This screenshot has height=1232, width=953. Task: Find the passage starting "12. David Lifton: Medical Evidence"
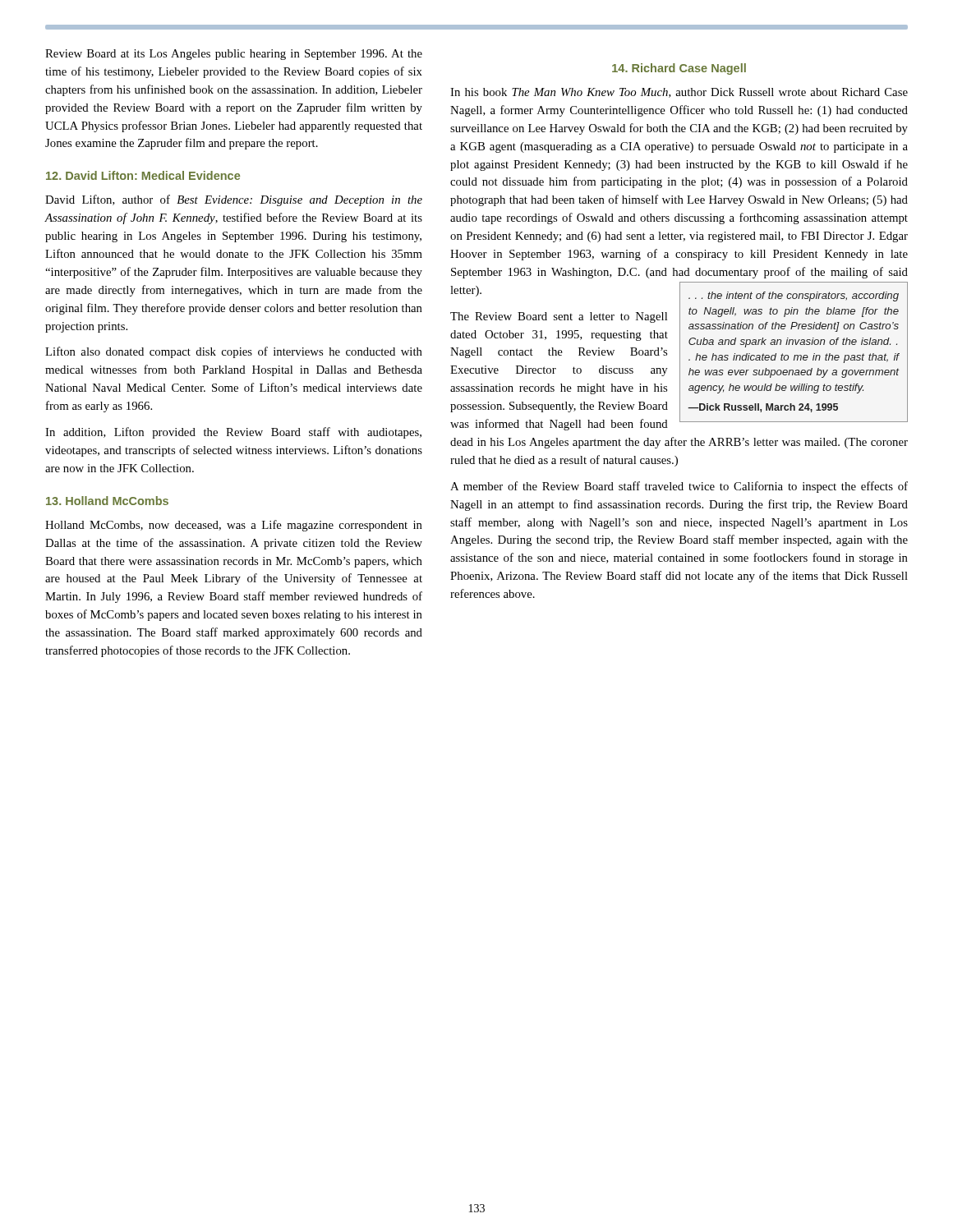click(x=143, y=176)
